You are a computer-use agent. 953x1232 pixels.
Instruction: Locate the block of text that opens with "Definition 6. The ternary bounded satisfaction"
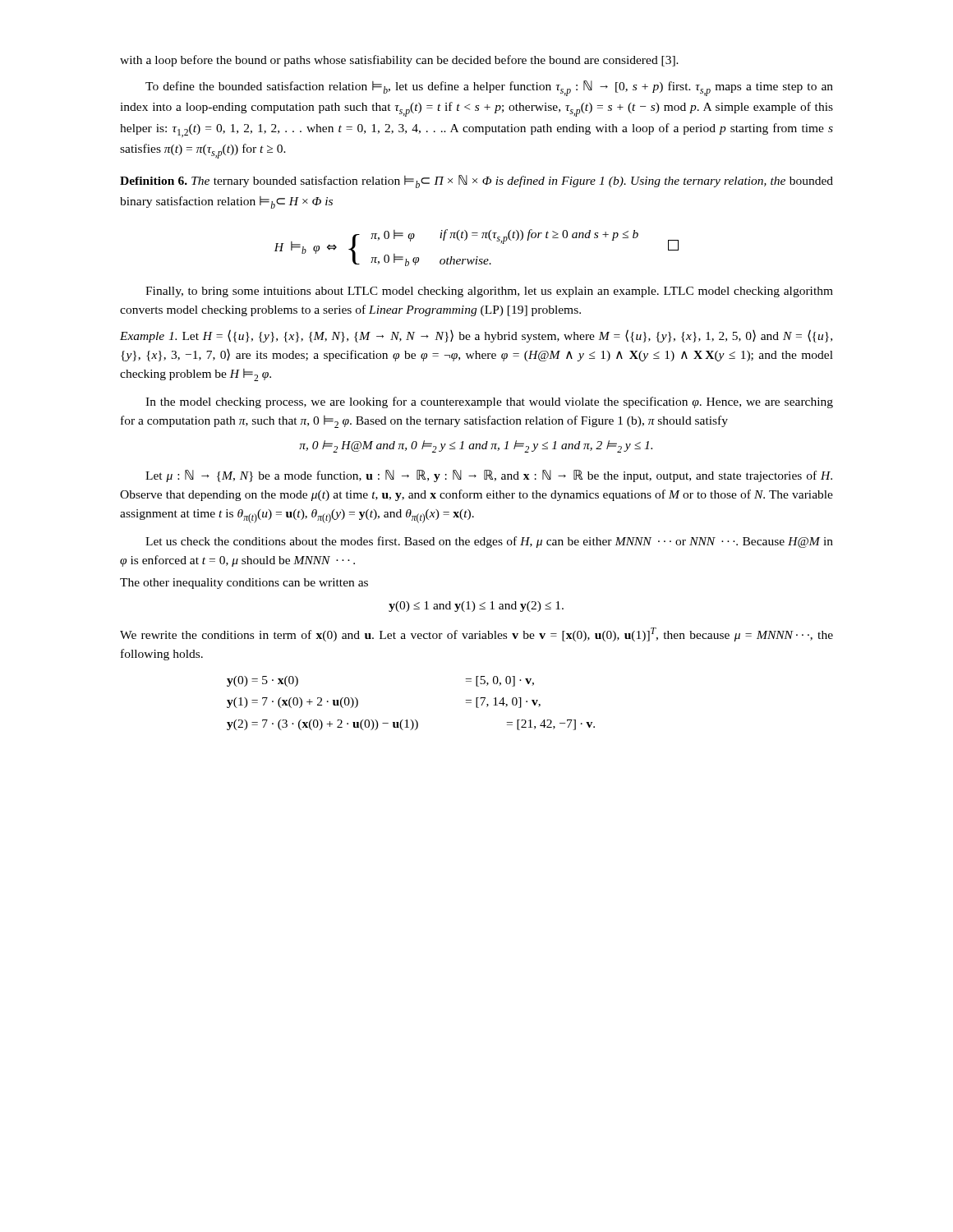click(476, 192)
